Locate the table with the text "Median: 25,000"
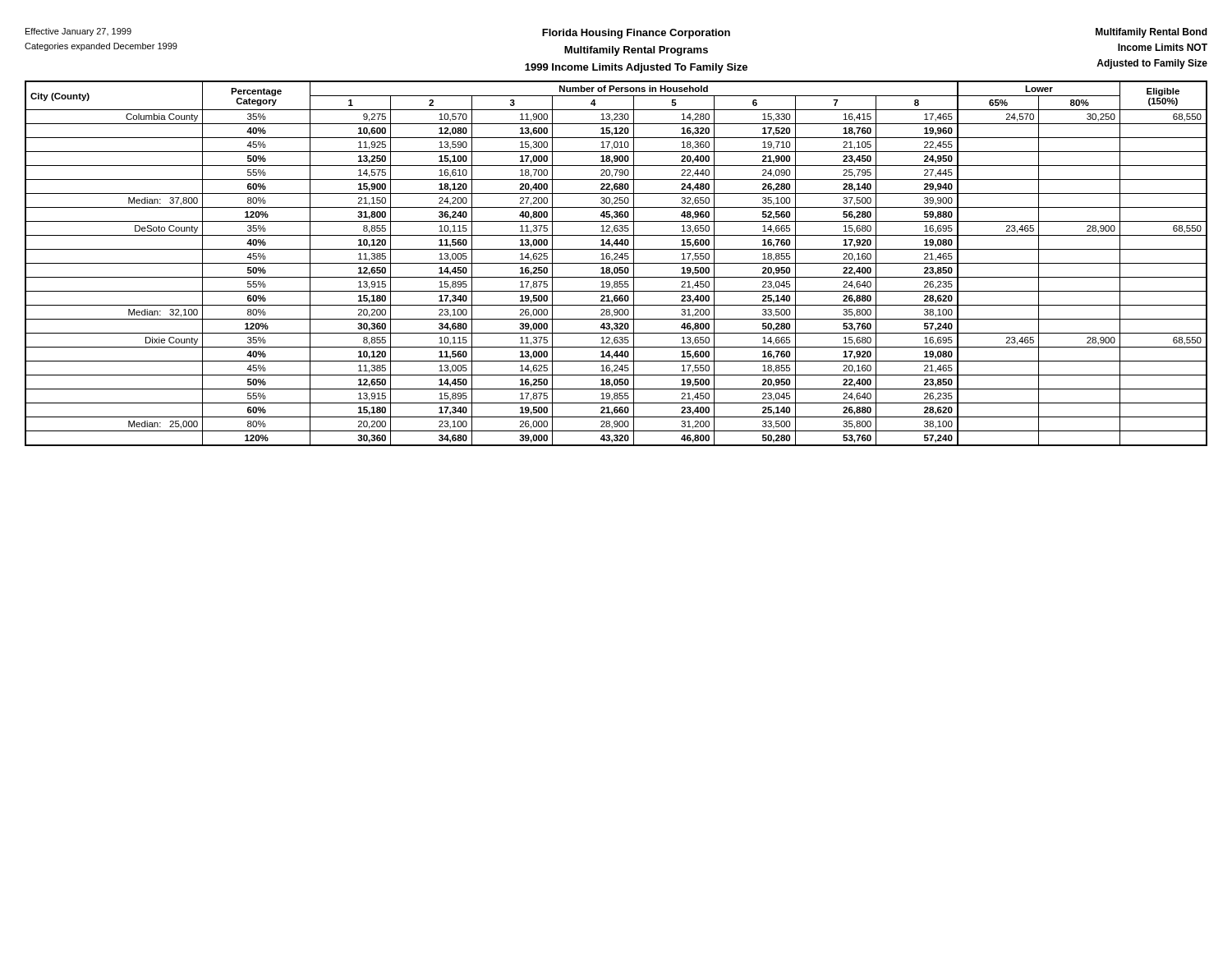The width and height of the screenshot is (1232, 953). (x=616, y=264)
